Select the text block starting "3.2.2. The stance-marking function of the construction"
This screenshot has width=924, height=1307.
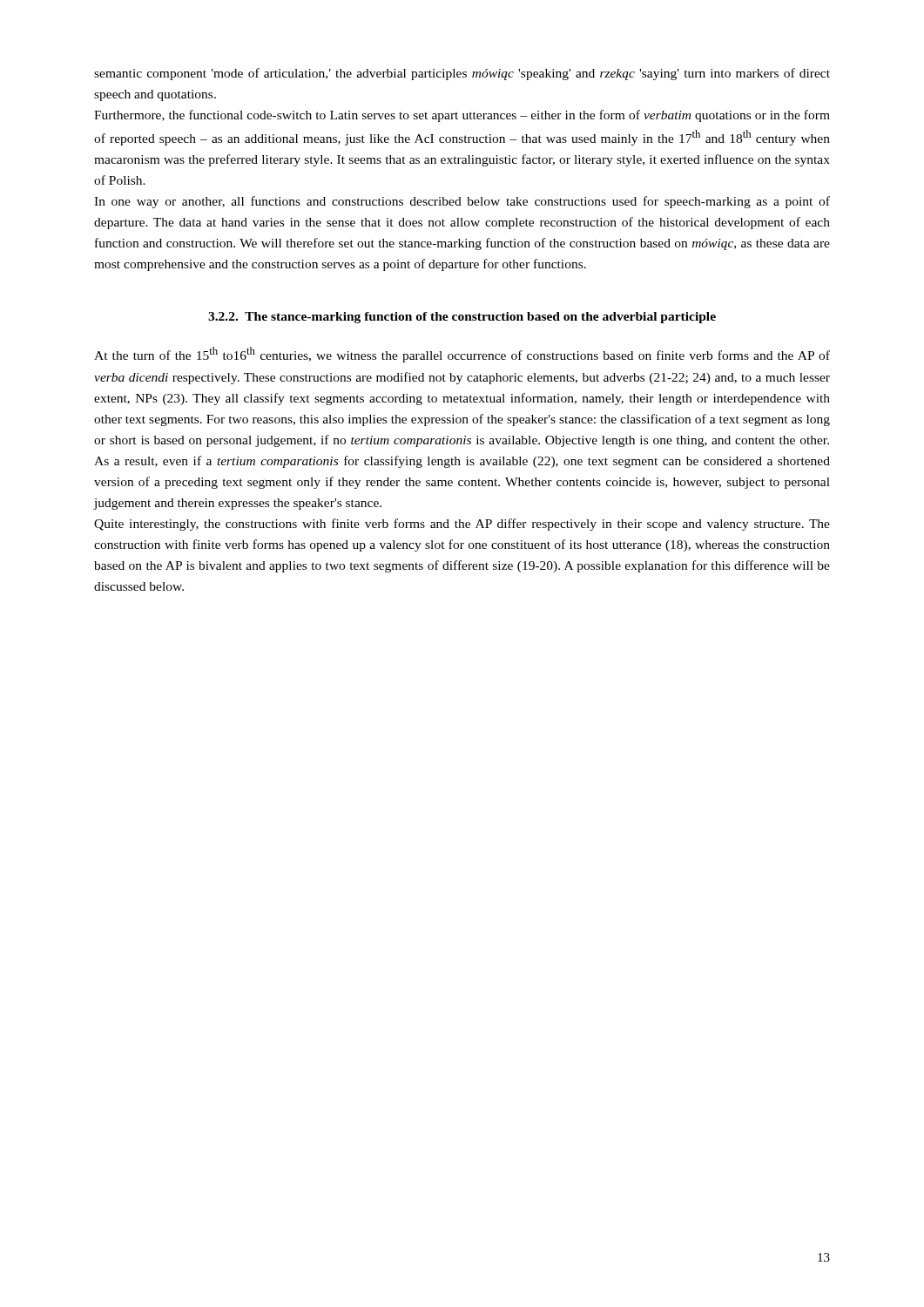pos(462,316)
